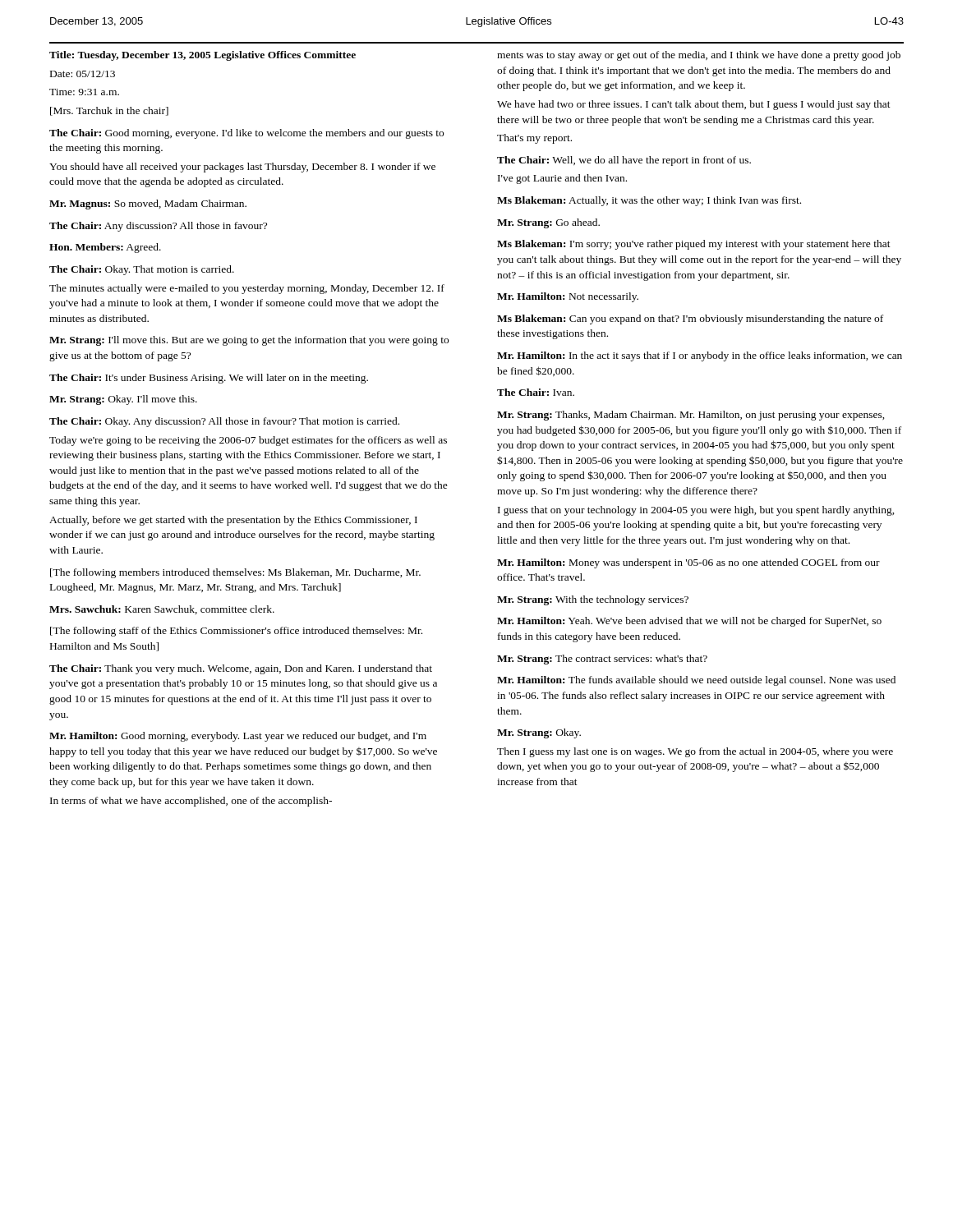Find the text block with the text "ments was to stay away or"
Screen dimensions: 1232x953
(700, 97)
